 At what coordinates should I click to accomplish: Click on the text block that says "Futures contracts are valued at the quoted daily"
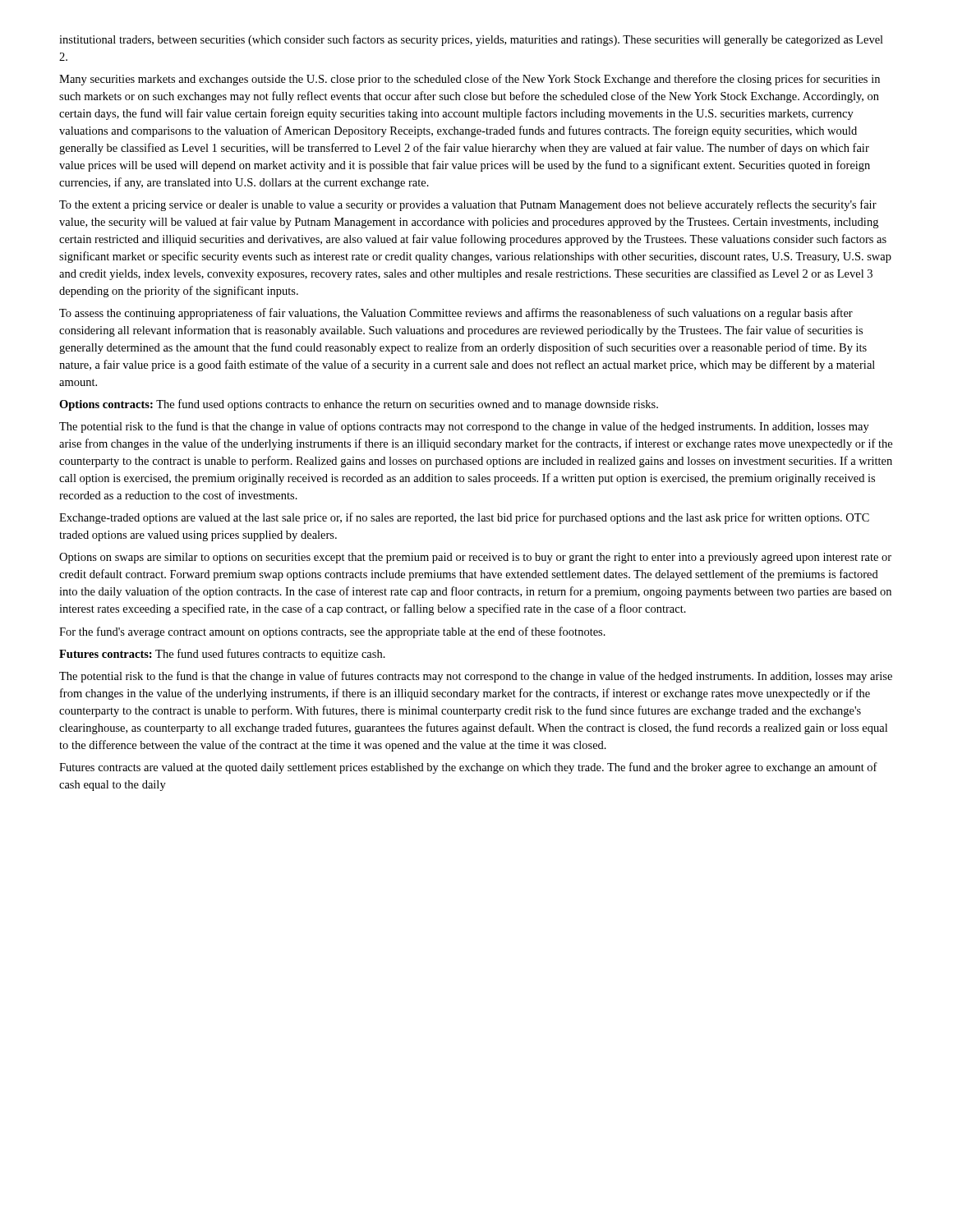[x=476, y=776]
